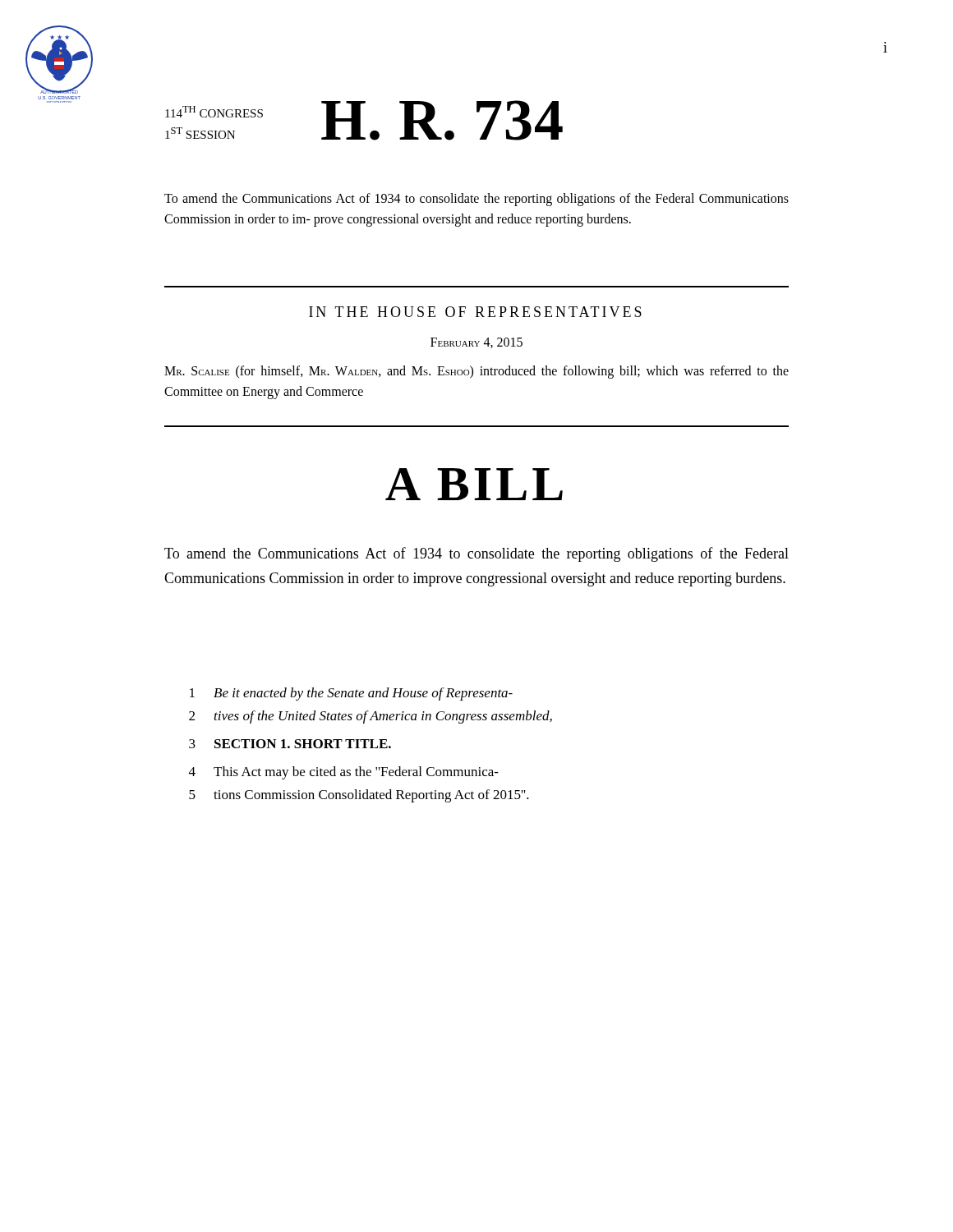Click on the list item that says "2 tives of the United States of America"
The width and height of the screenshot is (953, 1232).
click(x=509, y=716)
